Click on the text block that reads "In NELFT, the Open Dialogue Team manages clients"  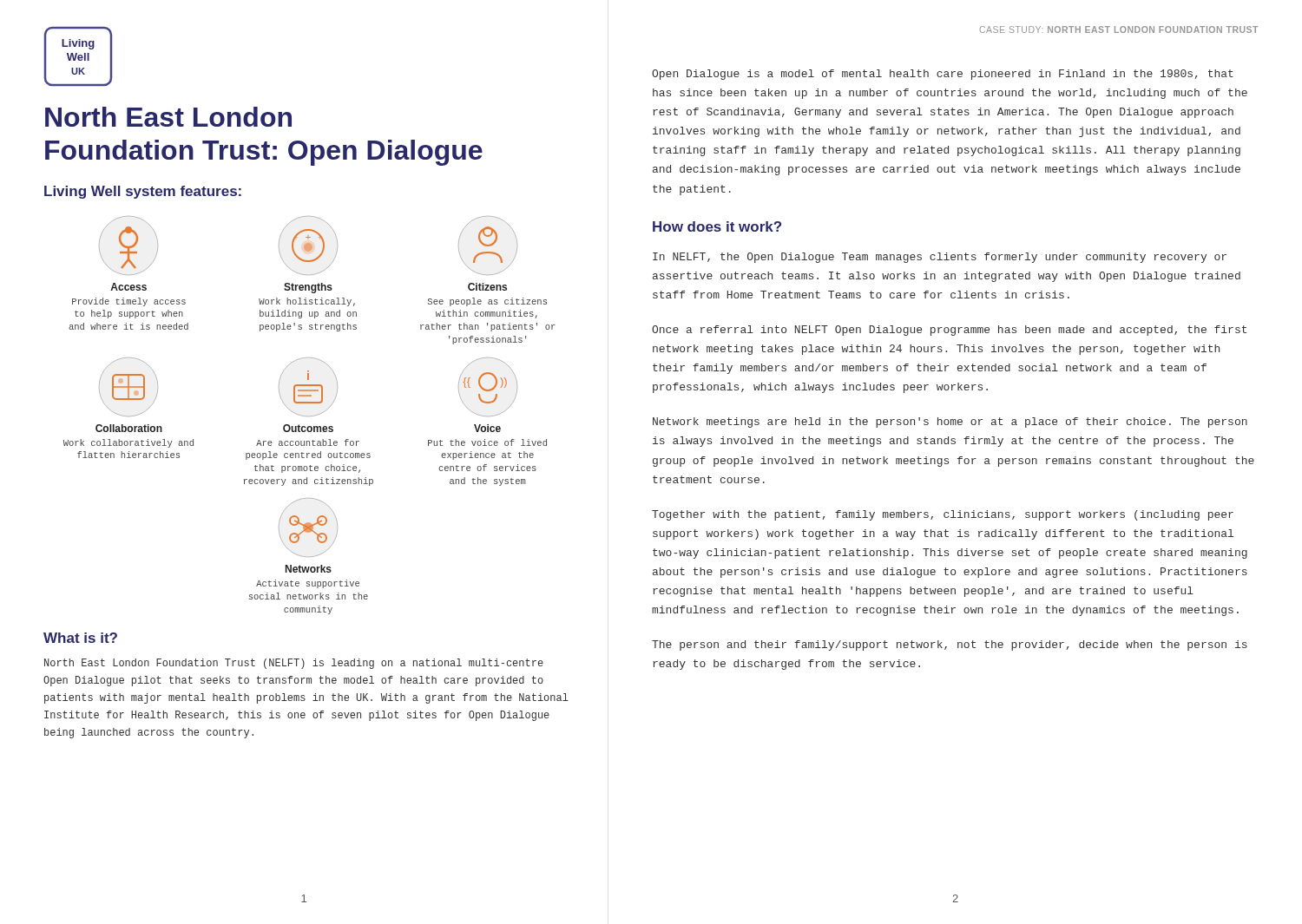pyautogui.click(x=946, y=276)
